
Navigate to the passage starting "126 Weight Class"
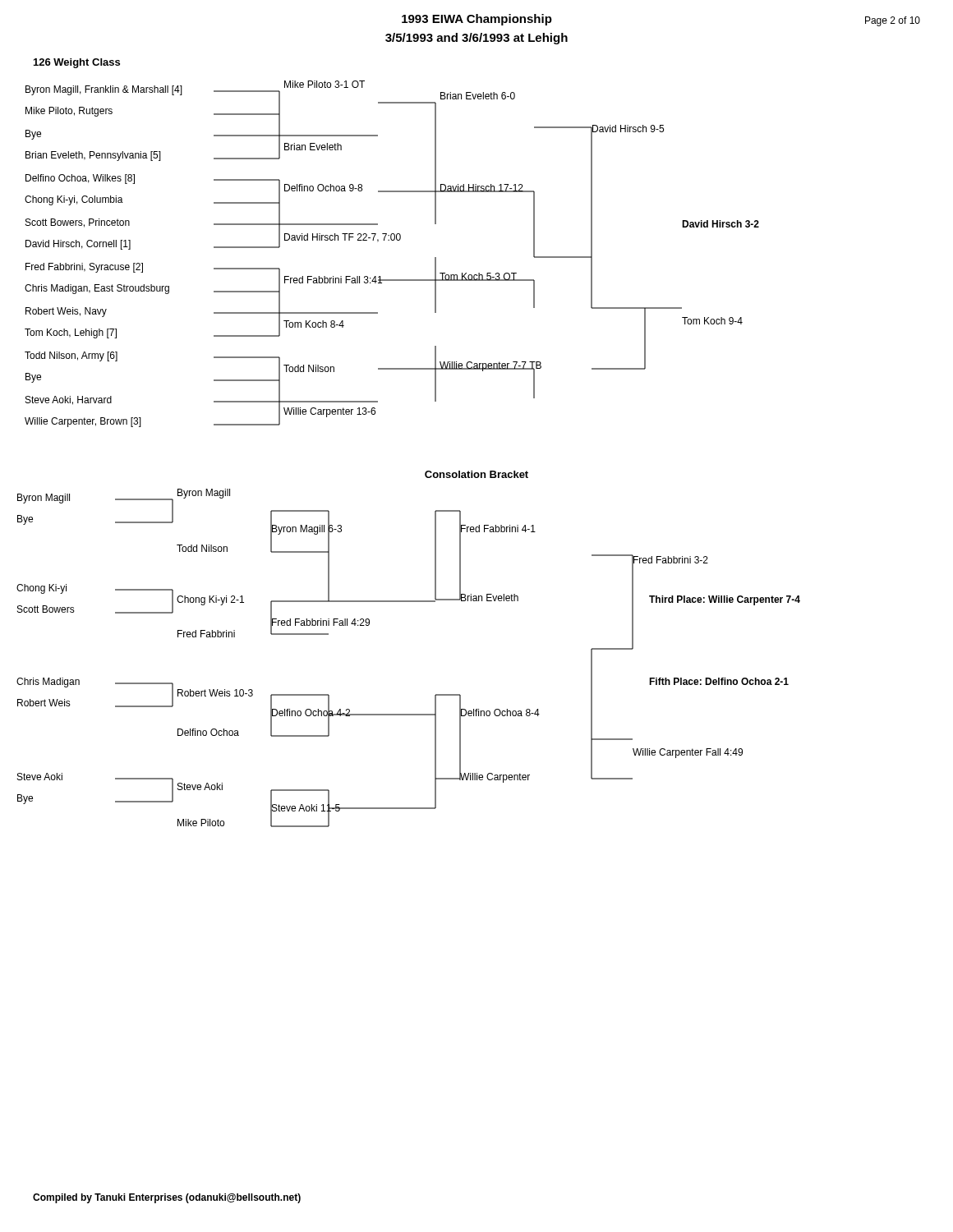click(x=77, y=62)
